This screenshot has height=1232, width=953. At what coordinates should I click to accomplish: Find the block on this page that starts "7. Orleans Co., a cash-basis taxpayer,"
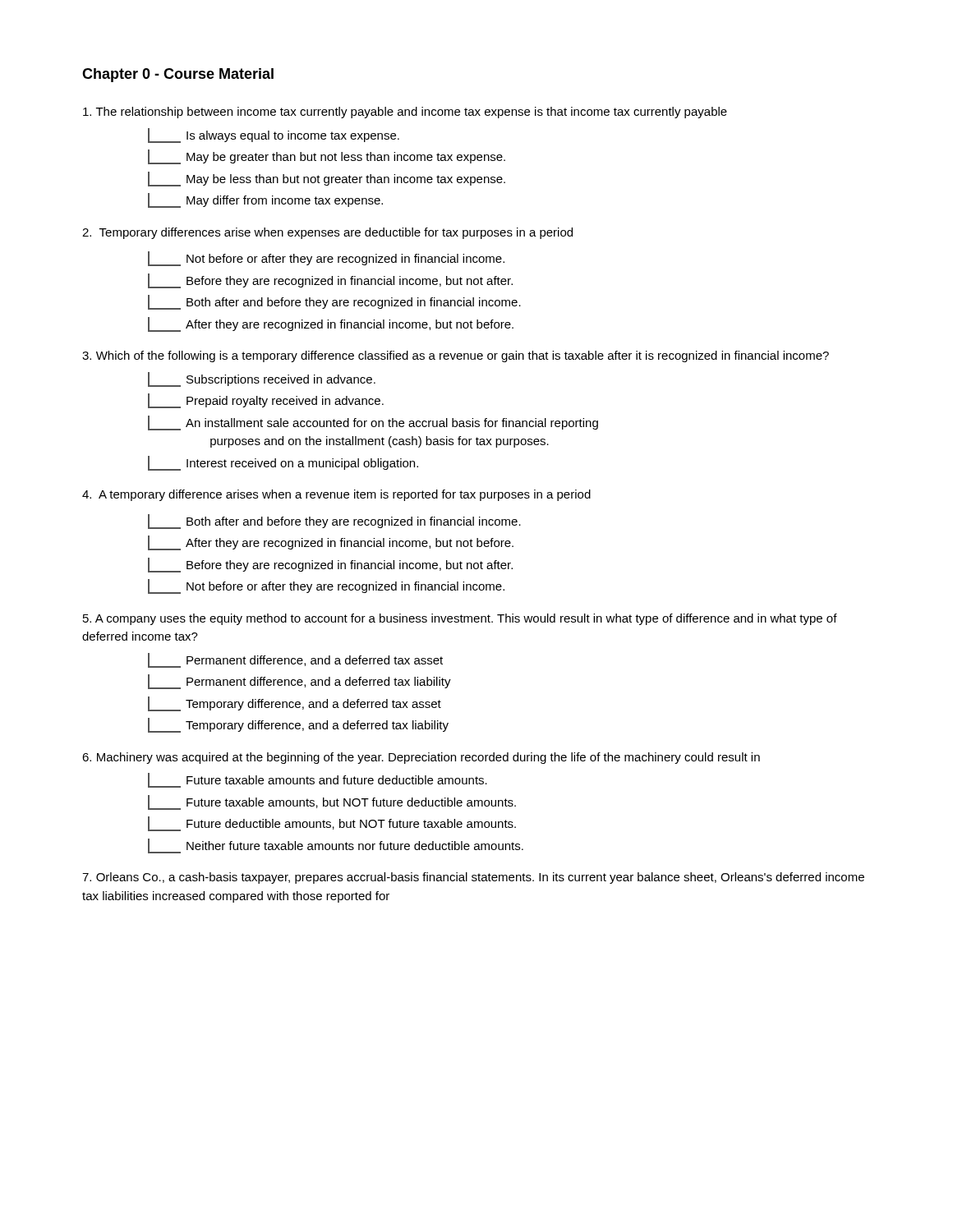pos(476,887)
